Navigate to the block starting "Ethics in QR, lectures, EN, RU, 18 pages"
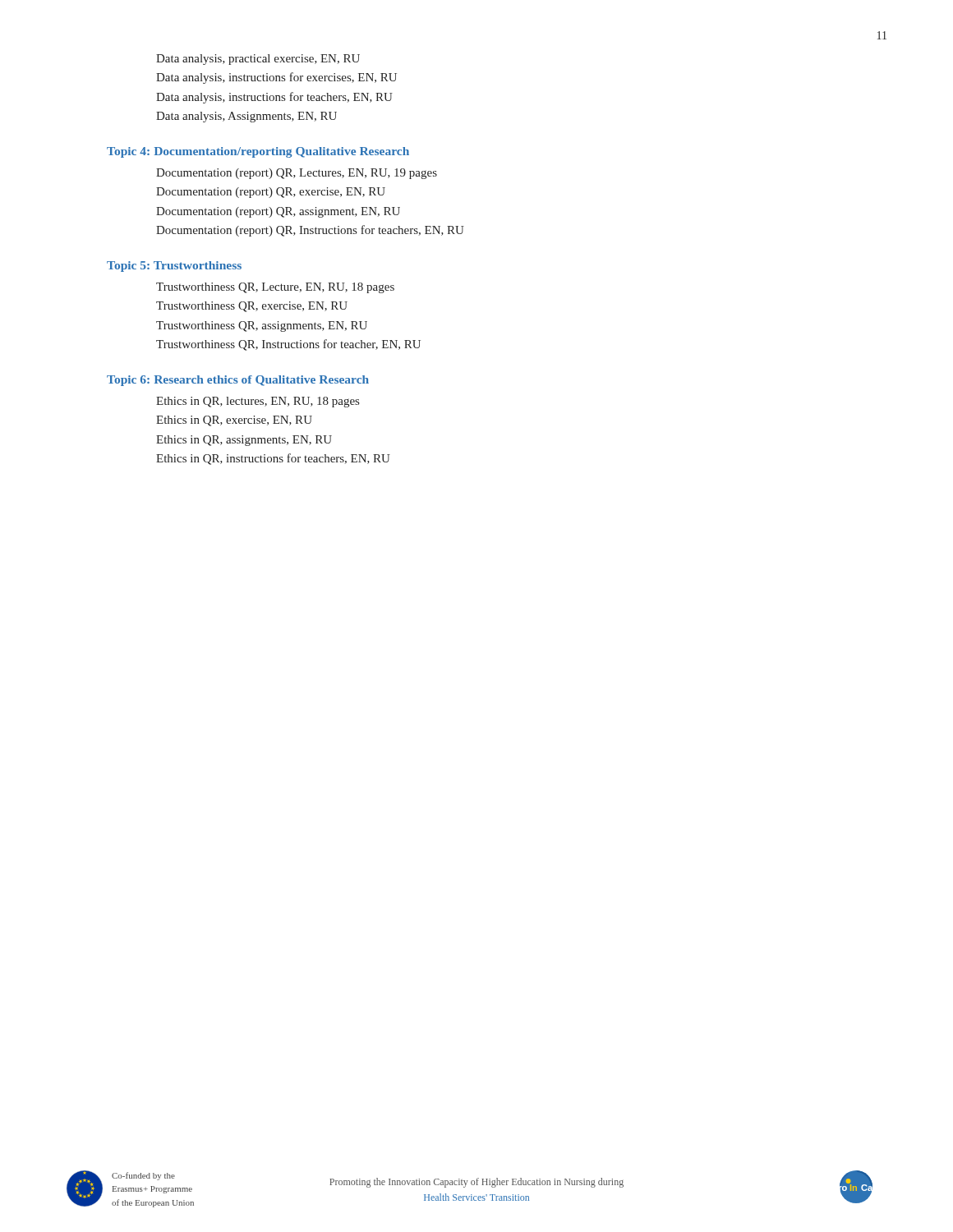 pos(258,401)
